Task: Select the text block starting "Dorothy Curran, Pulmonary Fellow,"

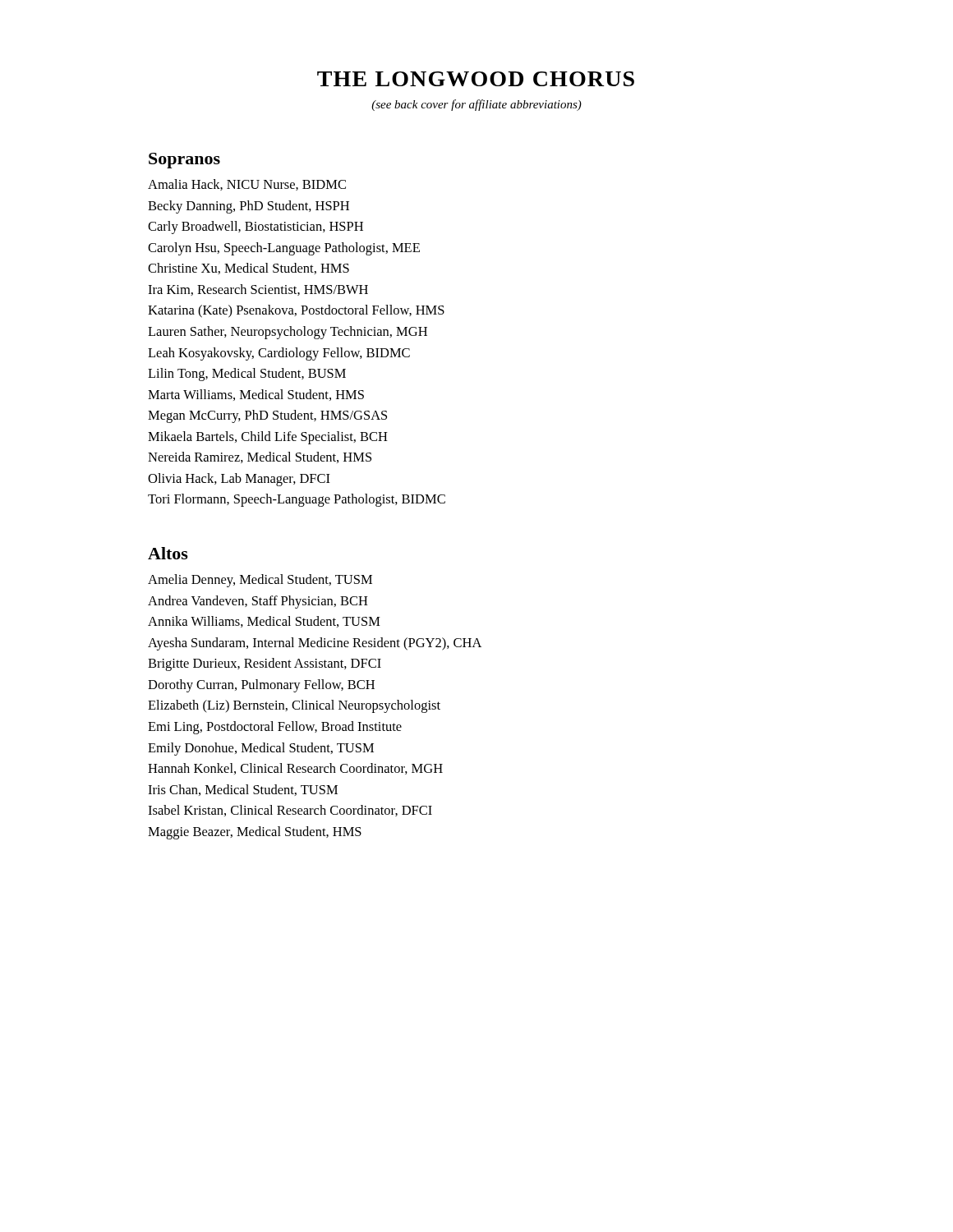Action: coord(262,684)
